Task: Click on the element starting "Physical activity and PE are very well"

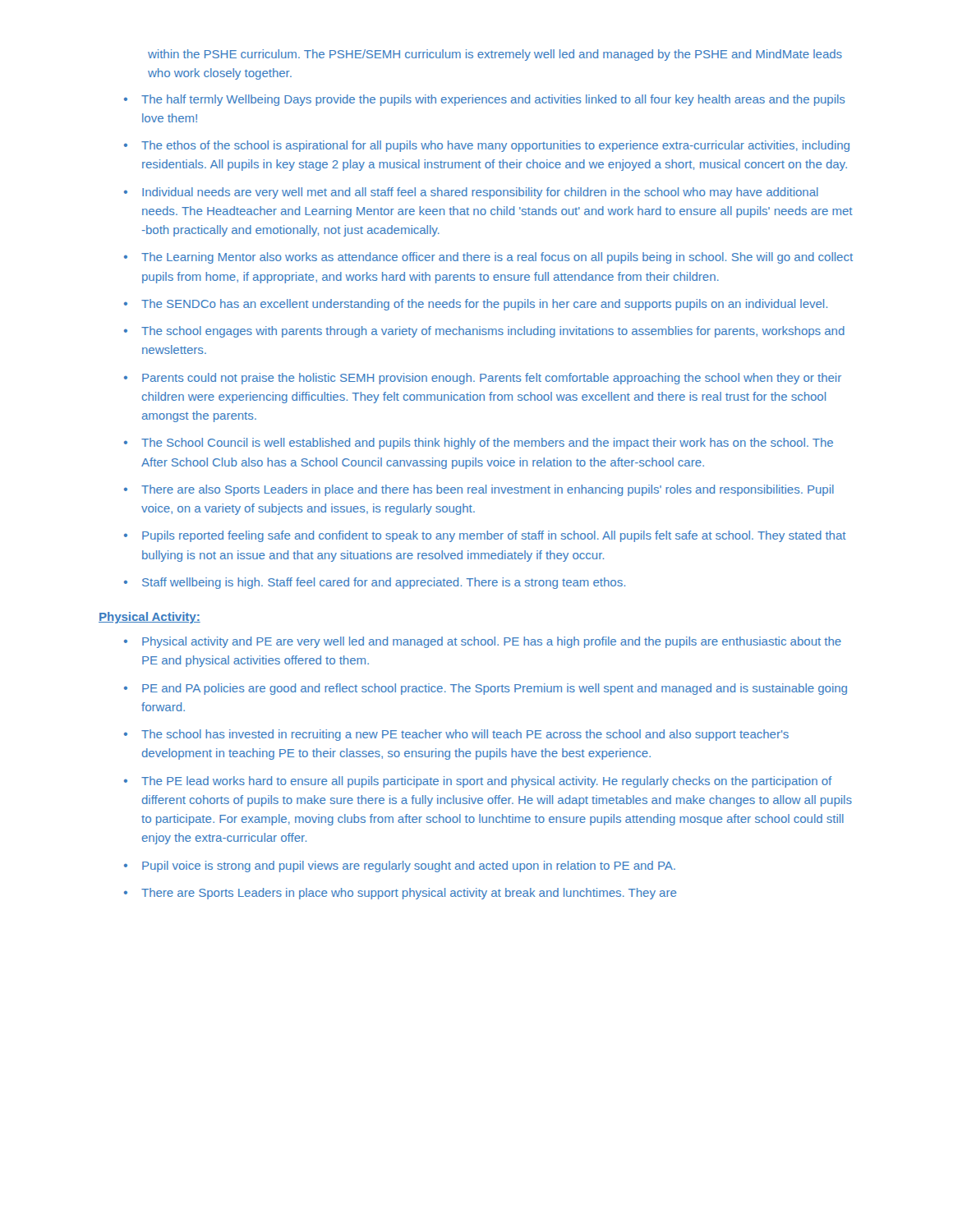Action: click(x=489, y=651)
